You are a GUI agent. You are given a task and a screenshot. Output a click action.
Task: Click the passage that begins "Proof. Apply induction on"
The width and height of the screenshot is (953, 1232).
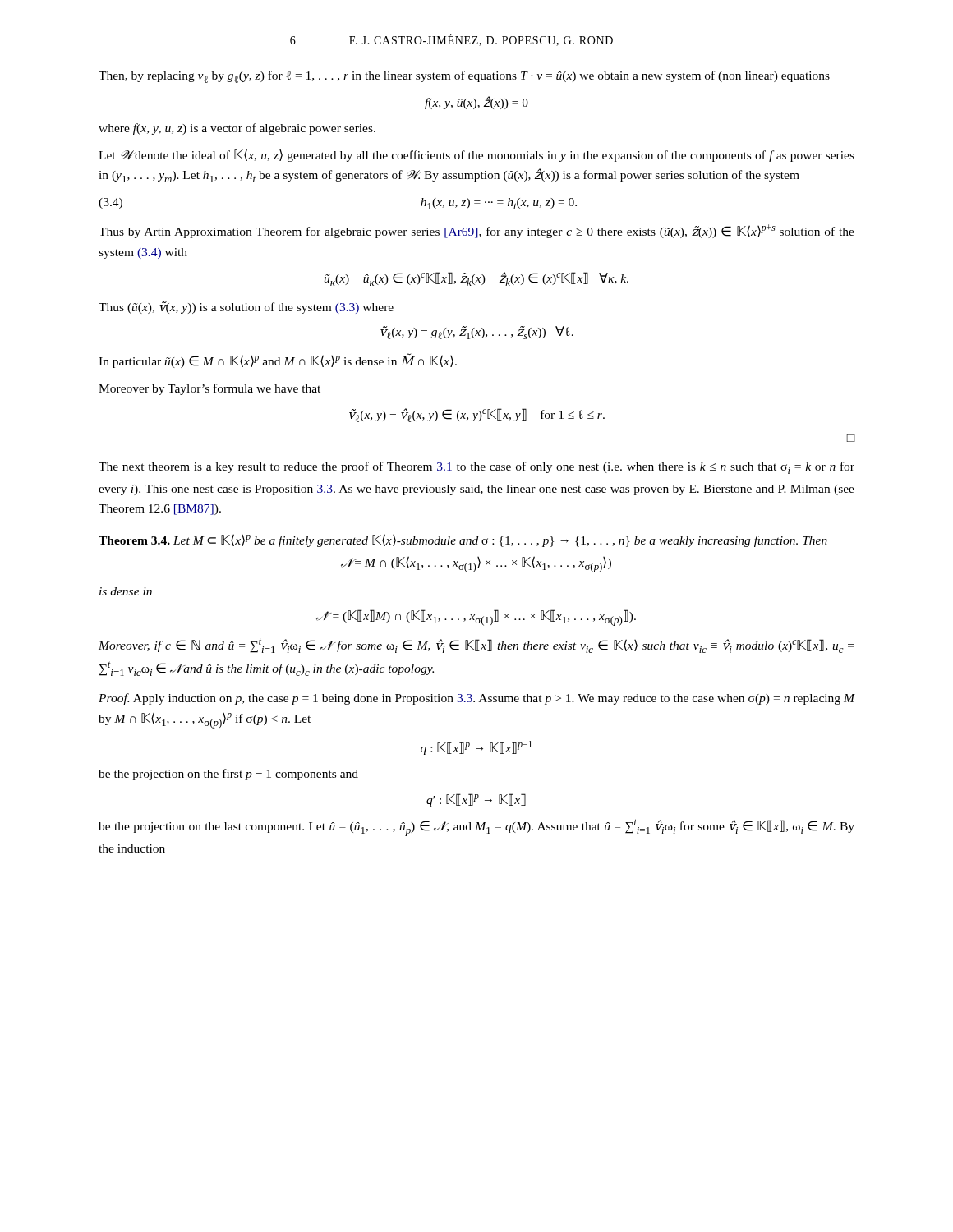(x=476, y=710)
